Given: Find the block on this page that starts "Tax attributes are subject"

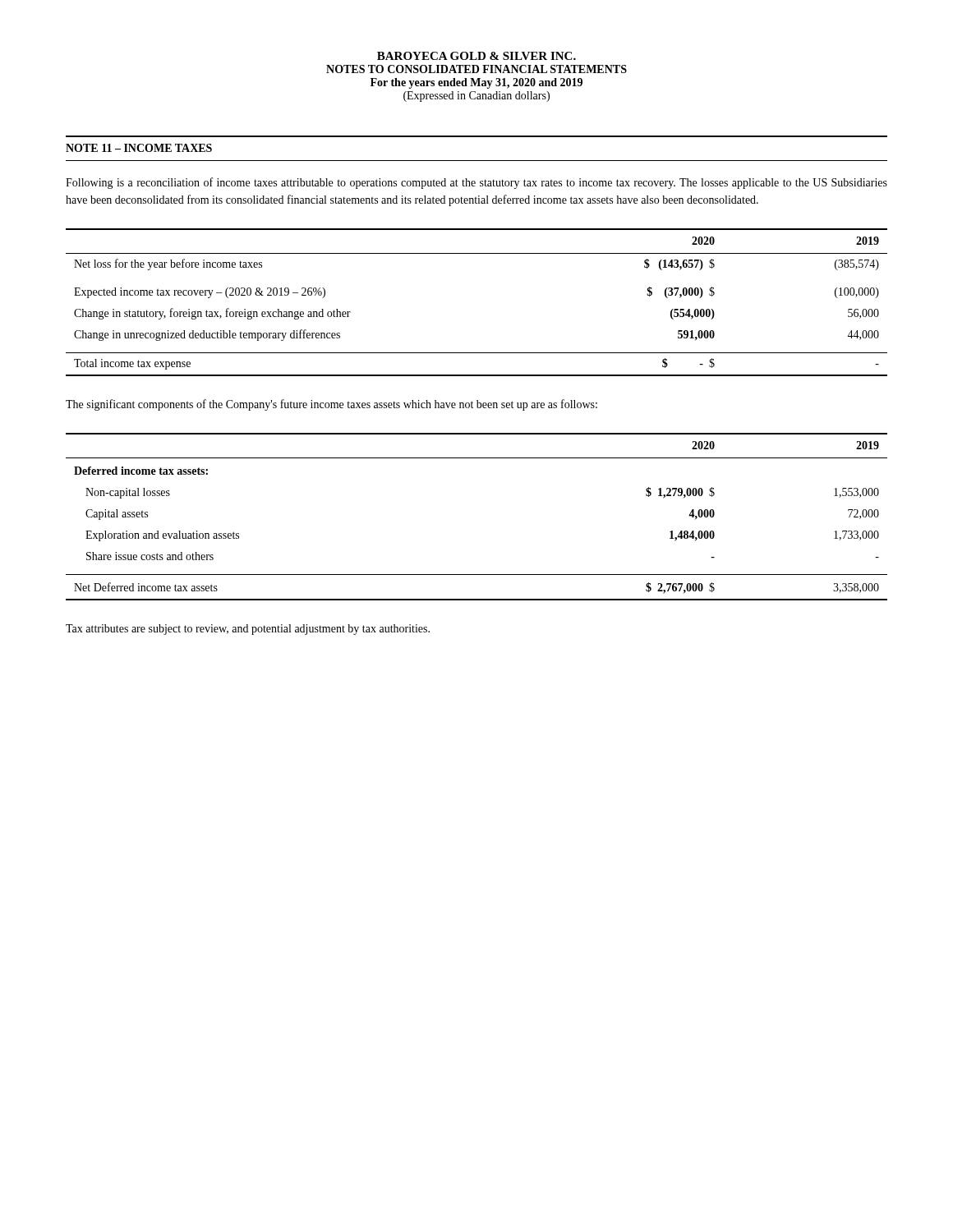Looking at the screenshot, I should click(x=248, y=629).
